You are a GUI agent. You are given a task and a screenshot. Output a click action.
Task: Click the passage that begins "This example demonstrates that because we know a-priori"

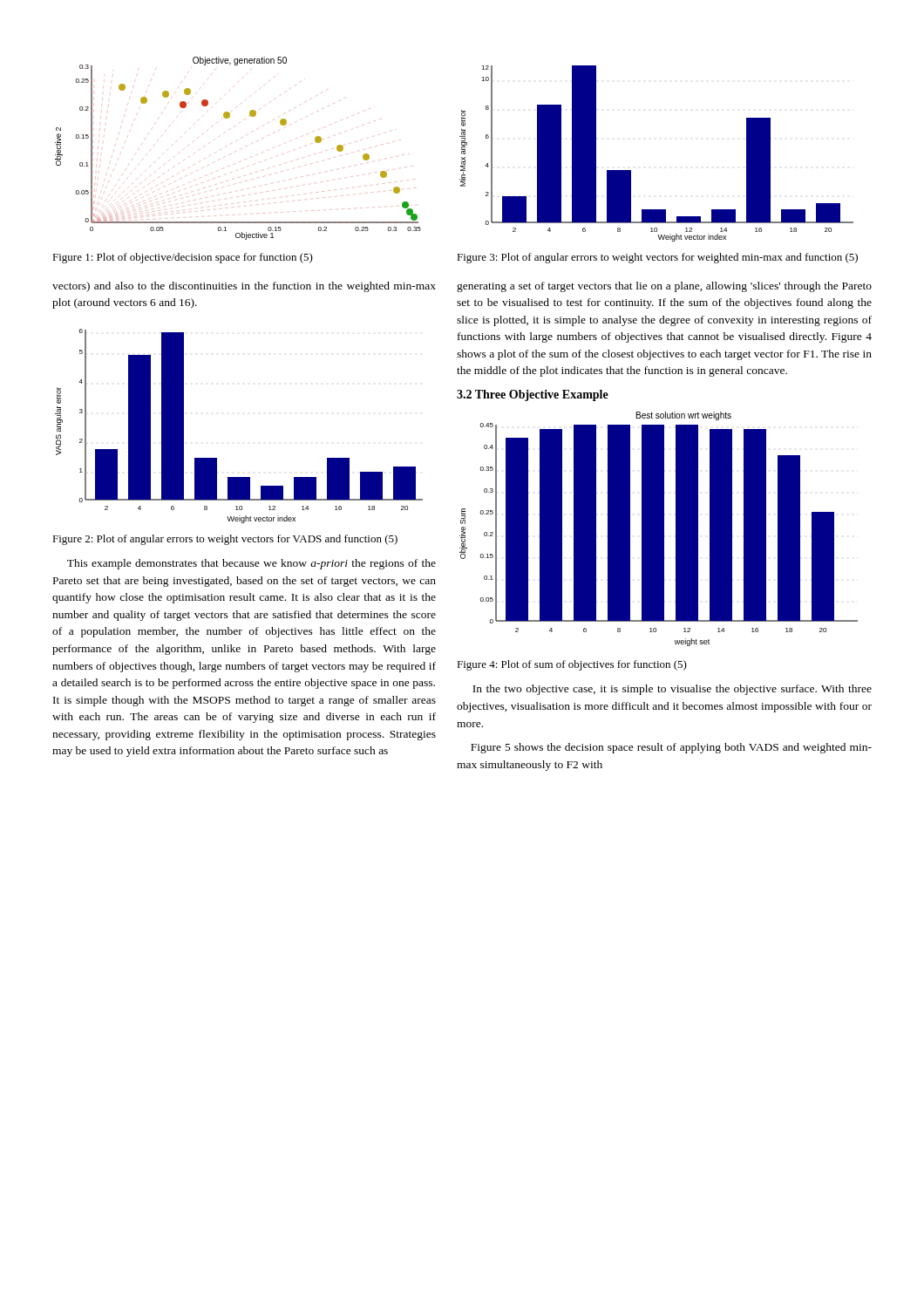click(244, 657)
